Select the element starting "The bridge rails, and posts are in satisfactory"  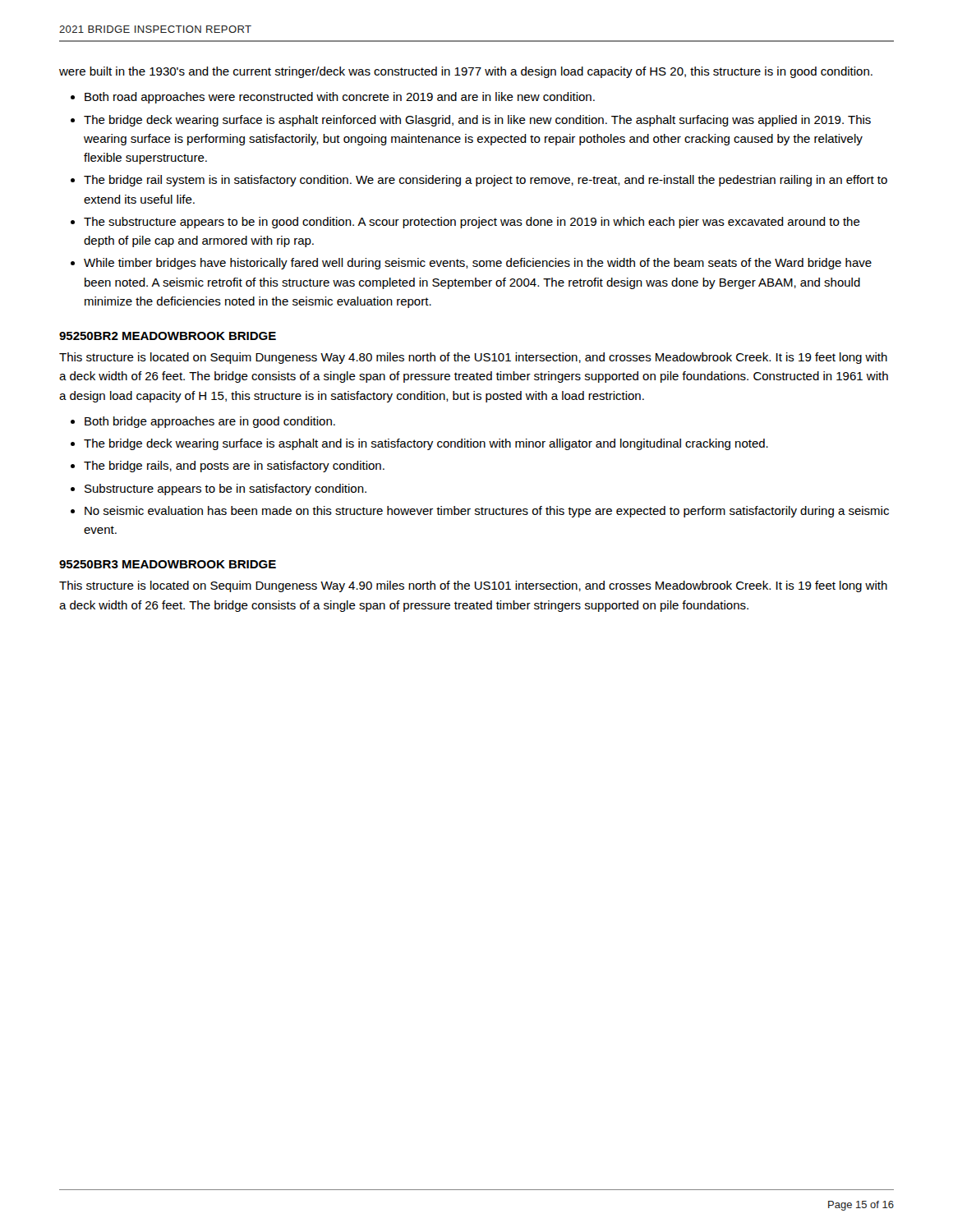(x=234, y=466)
